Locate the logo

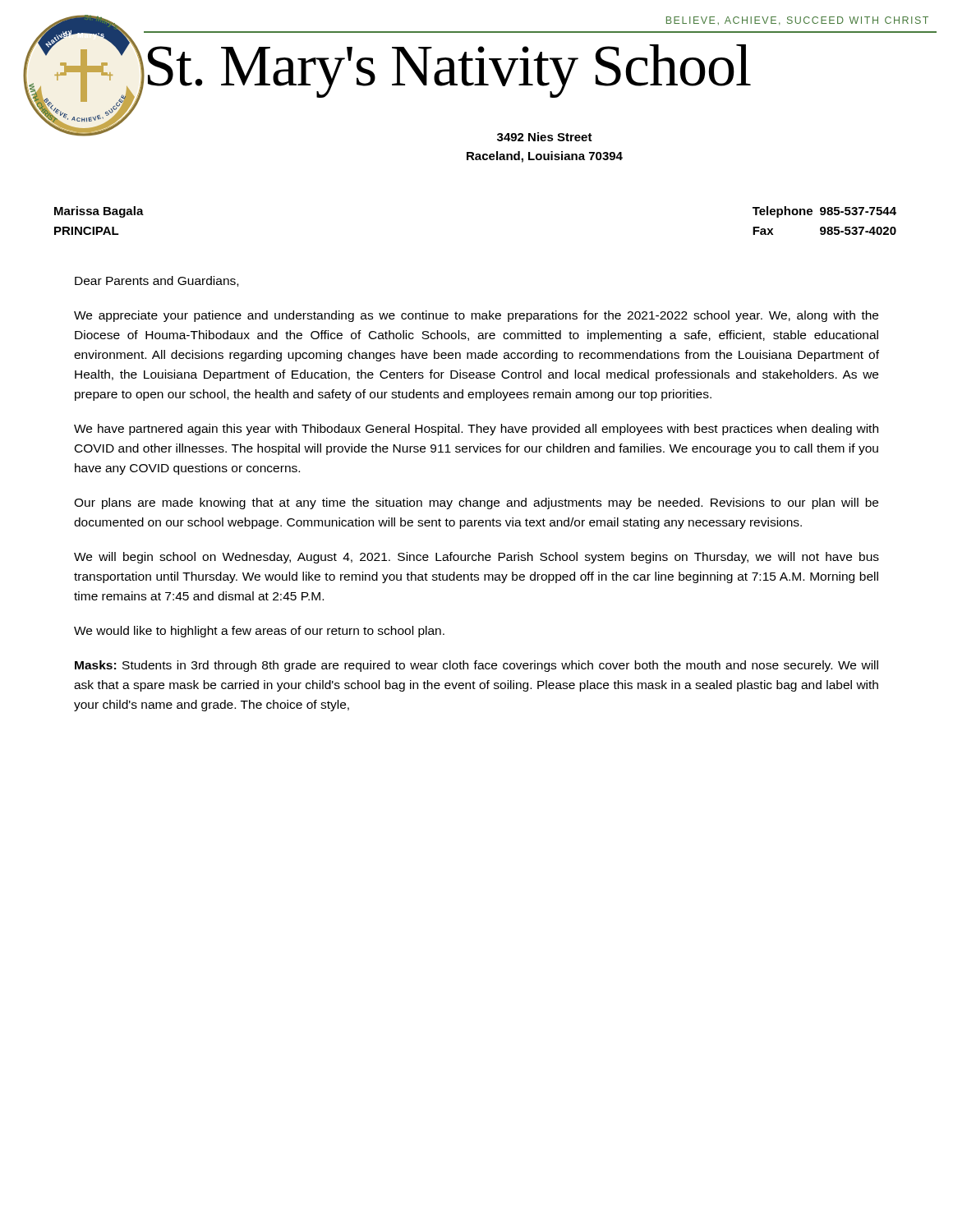click(84, 76)
